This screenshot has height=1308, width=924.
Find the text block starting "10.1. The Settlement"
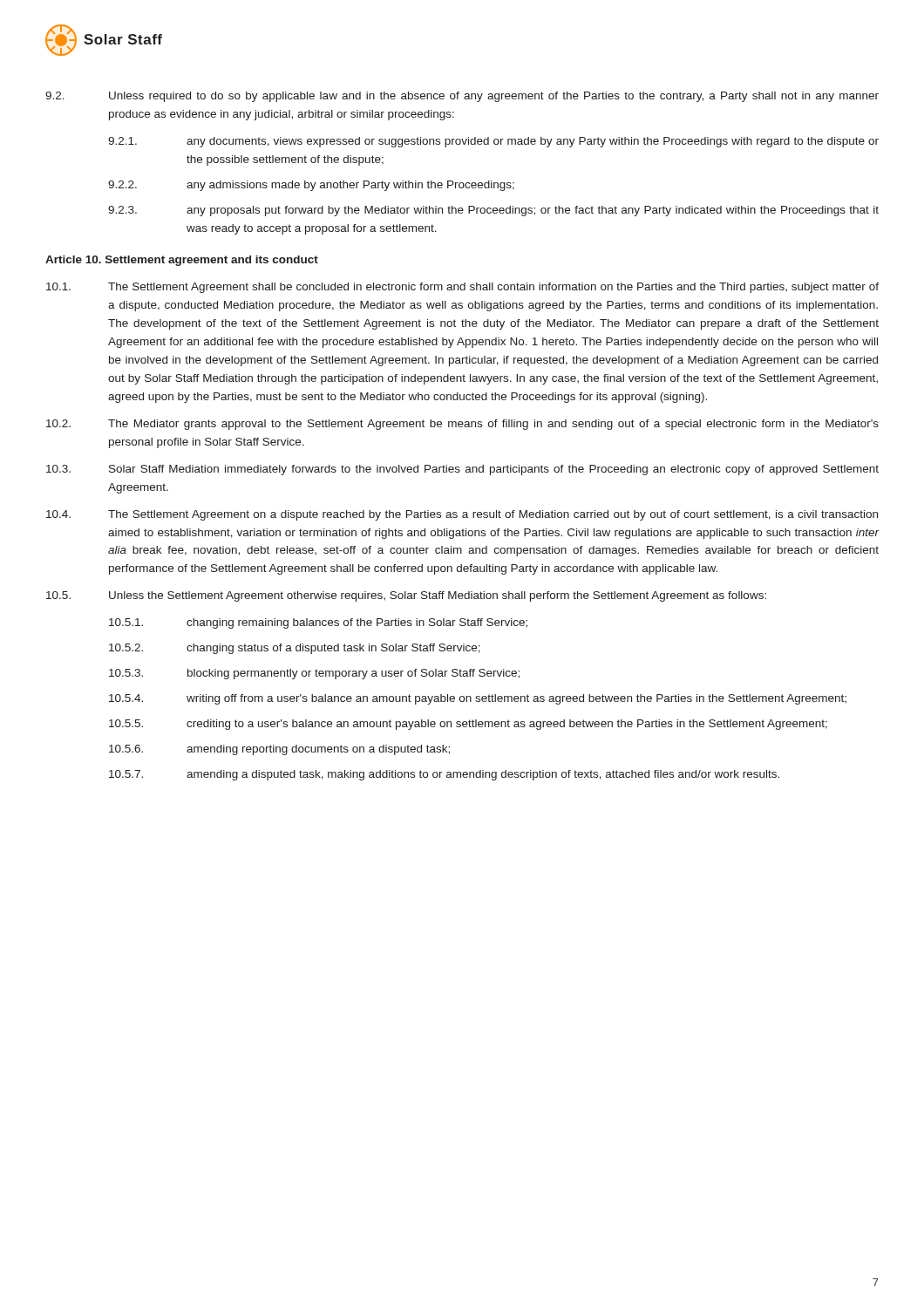coord(462,342)
